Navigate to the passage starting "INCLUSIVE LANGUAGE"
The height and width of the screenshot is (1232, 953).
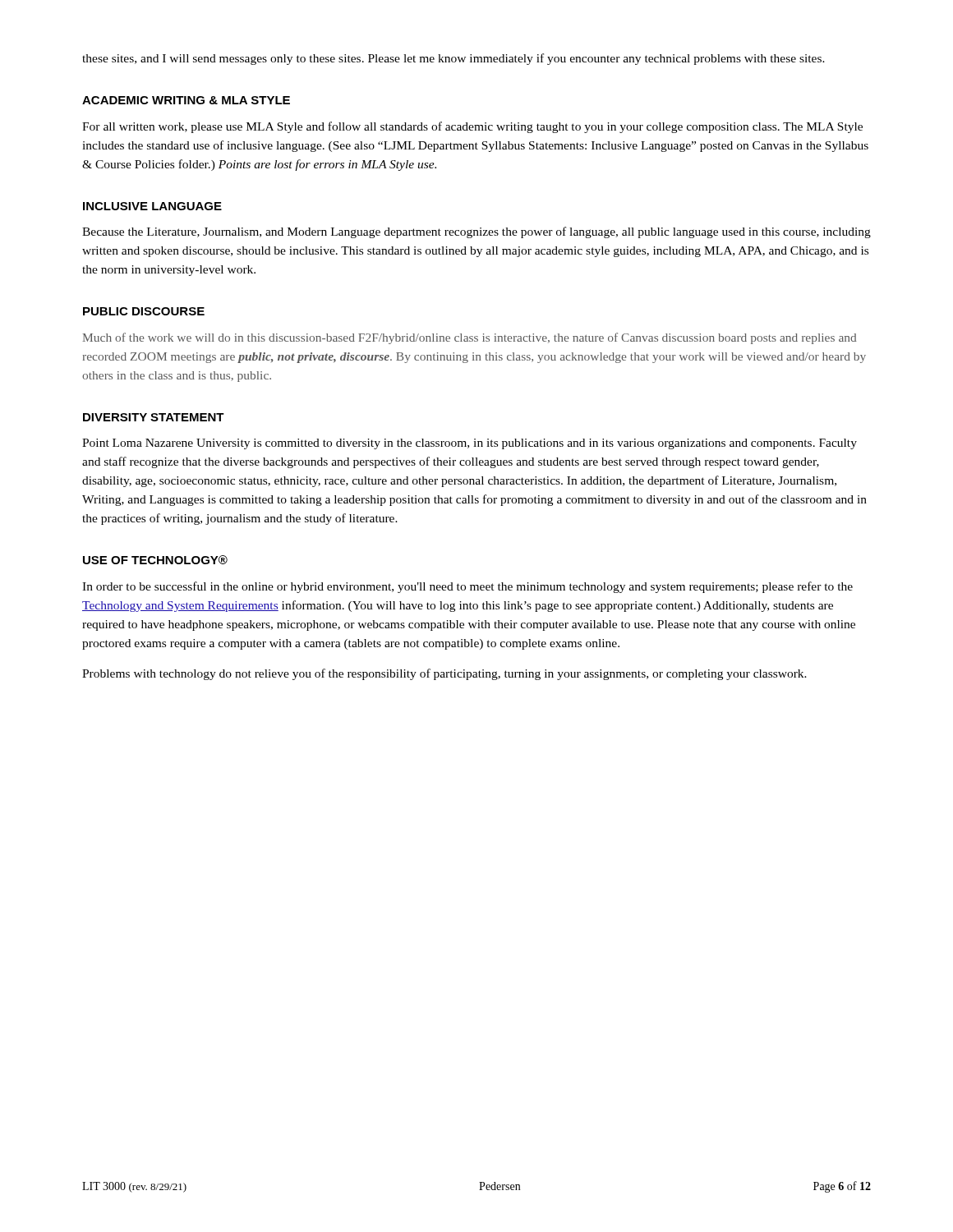[152, 205]
